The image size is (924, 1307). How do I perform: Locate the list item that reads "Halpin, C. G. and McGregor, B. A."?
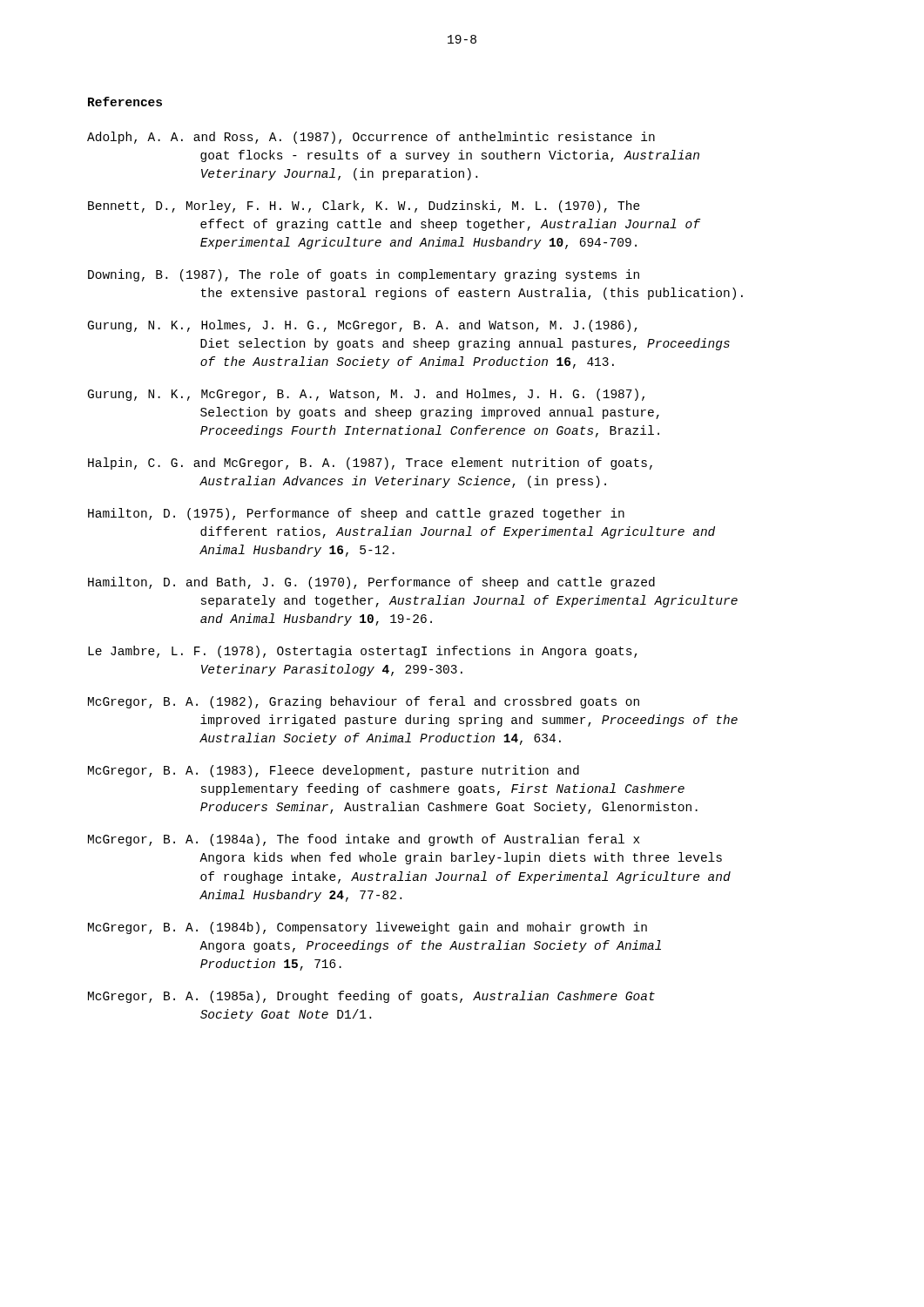pos(371,473)
